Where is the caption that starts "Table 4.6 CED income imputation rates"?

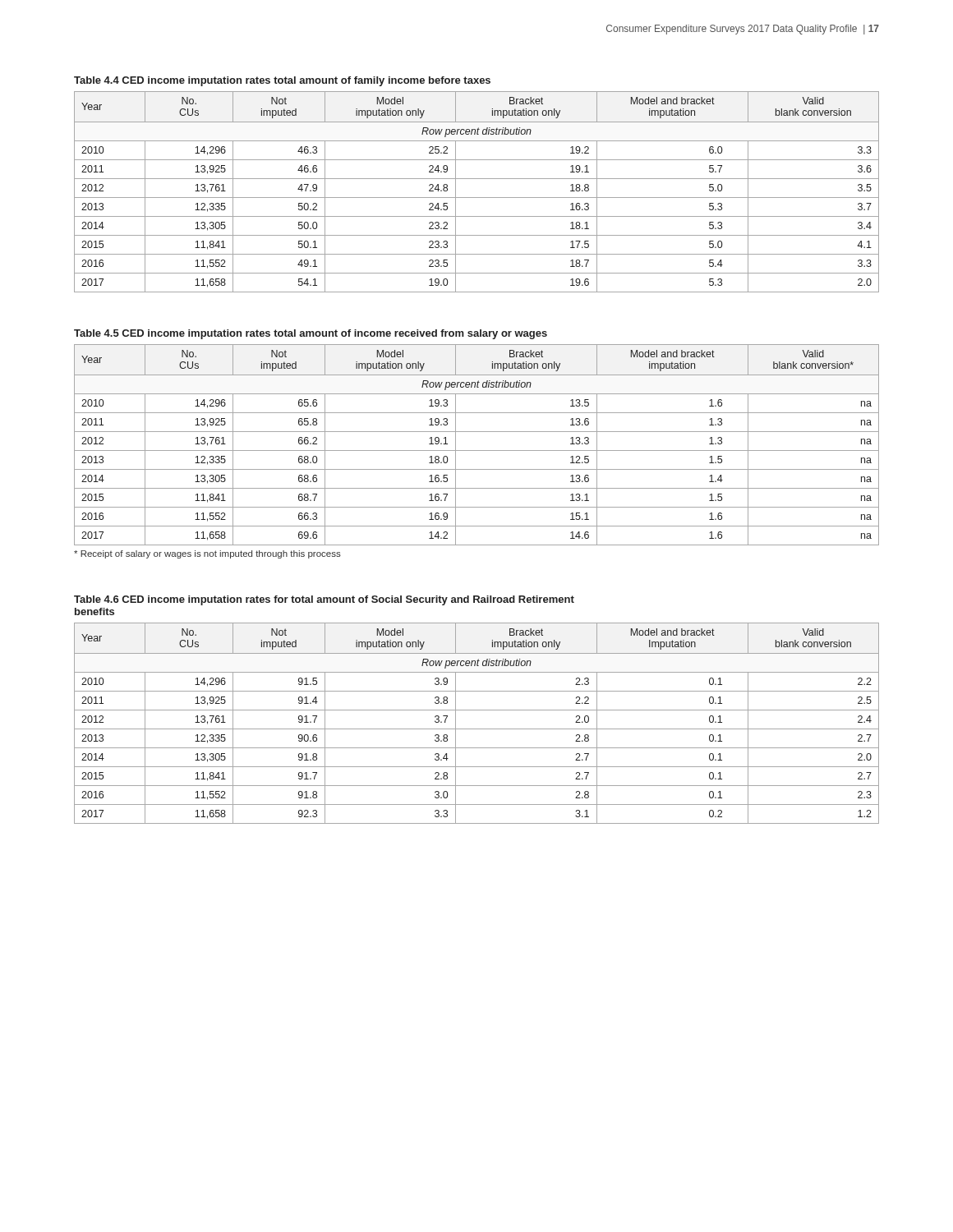pyautogui.click(x=324, y=605)
